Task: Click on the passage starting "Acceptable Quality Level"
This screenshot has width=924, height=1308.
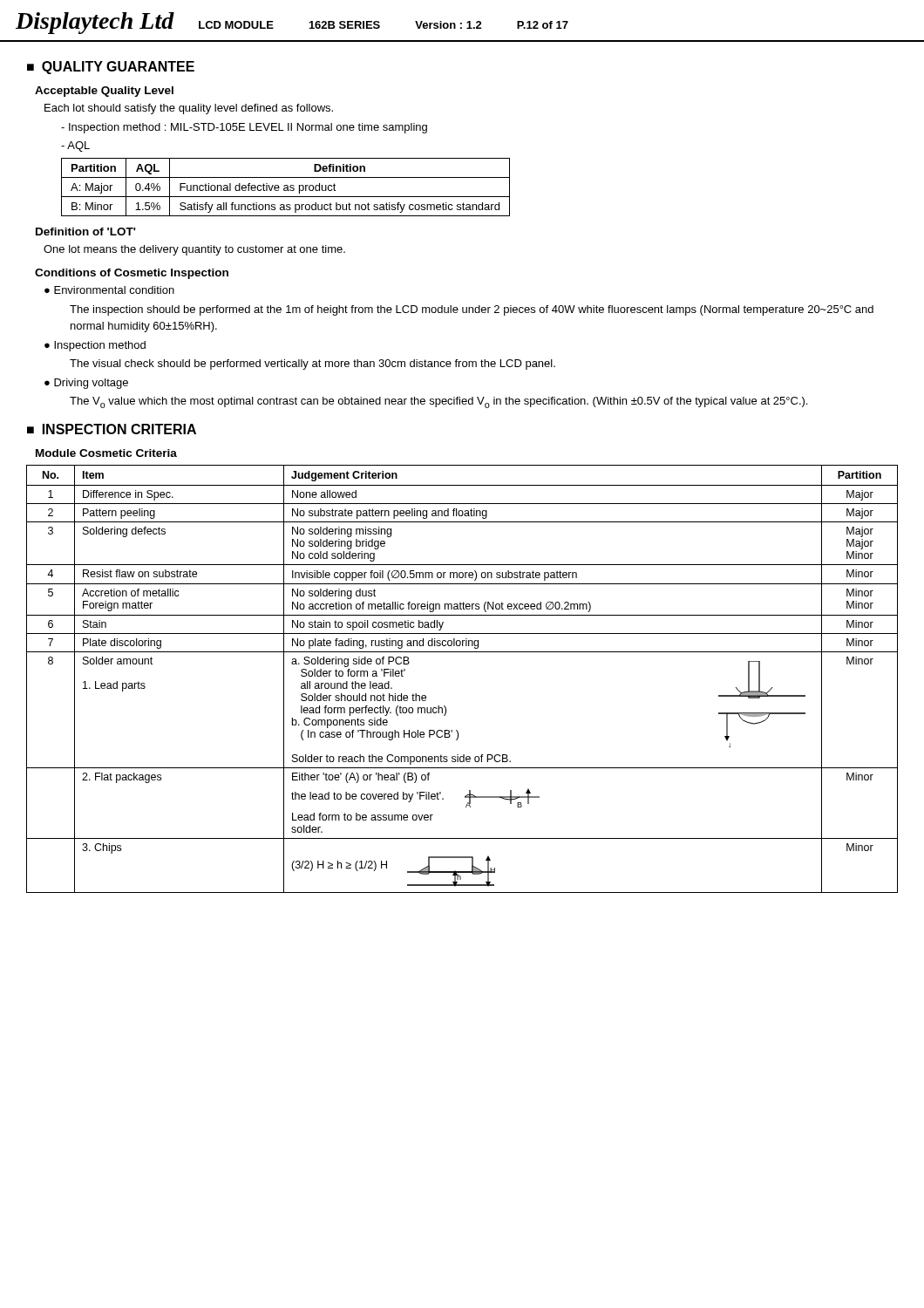Action: click(105, 90)
